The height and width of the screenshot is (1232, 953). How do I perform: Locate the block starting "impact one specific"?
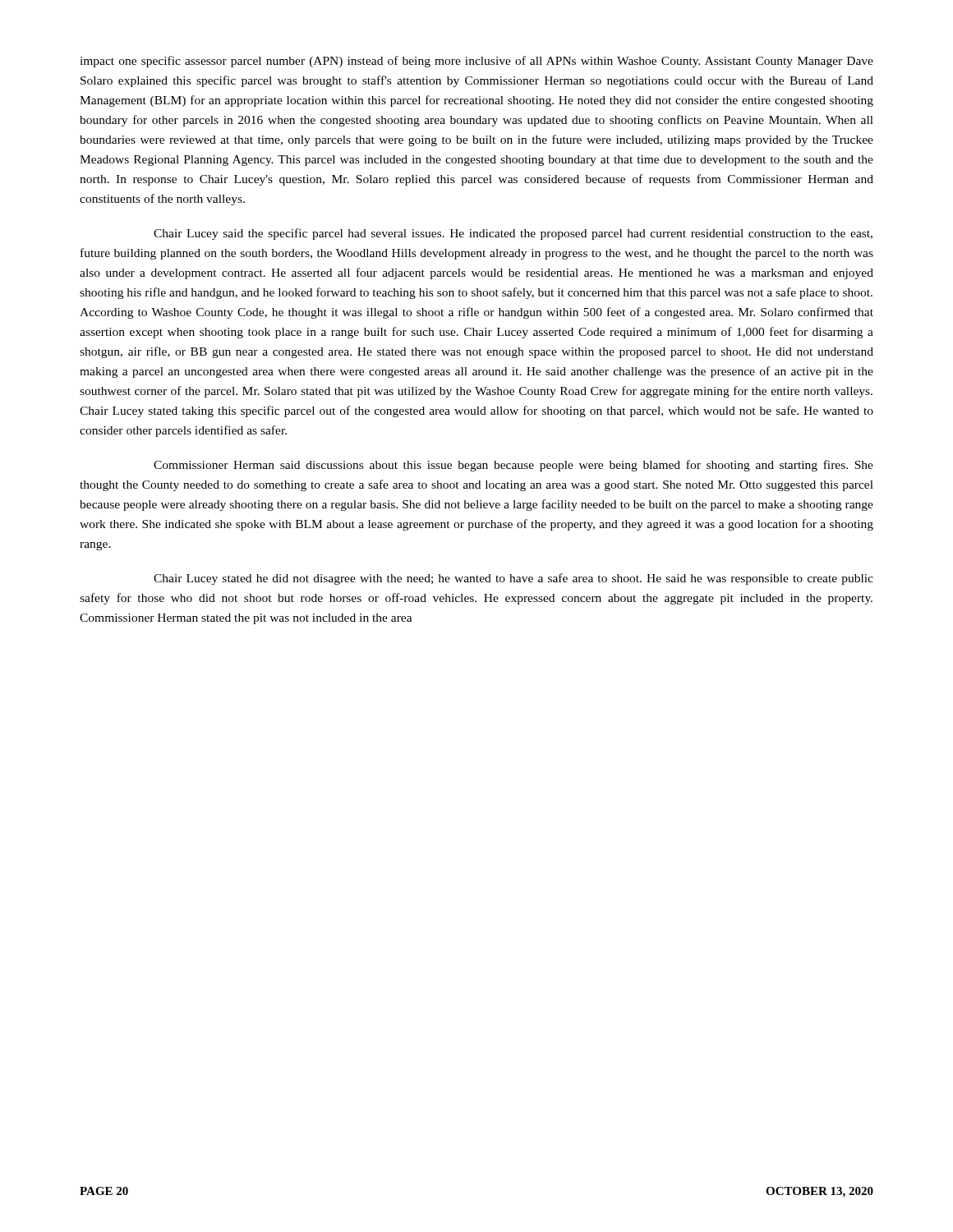(x=476, y=339)
